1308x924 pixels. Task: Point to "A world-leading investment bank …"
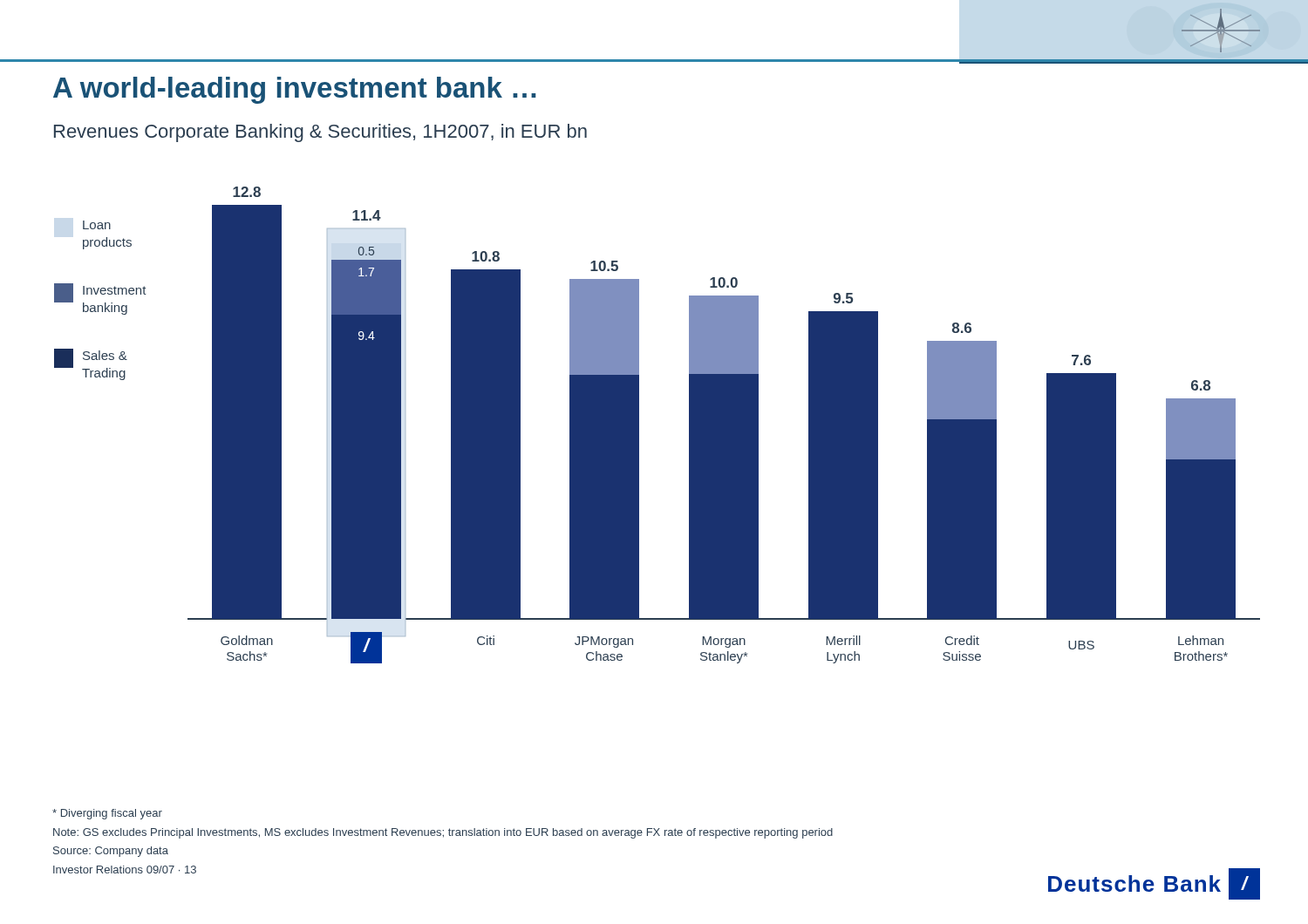296,88
